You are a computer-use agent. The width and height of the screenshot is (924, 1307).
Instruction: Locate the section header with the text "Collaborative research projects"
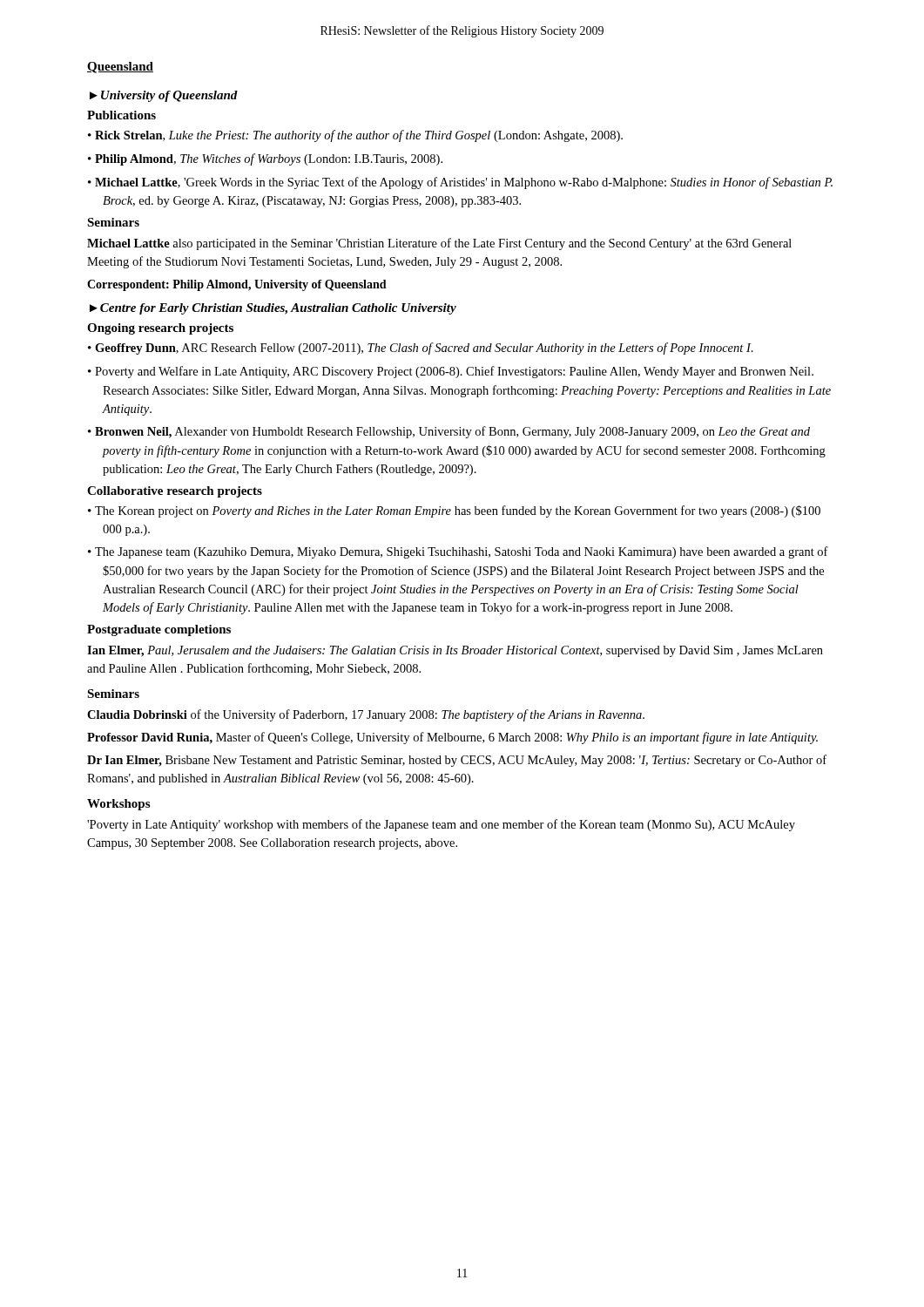pyautogui.click(x=175, y=490)
